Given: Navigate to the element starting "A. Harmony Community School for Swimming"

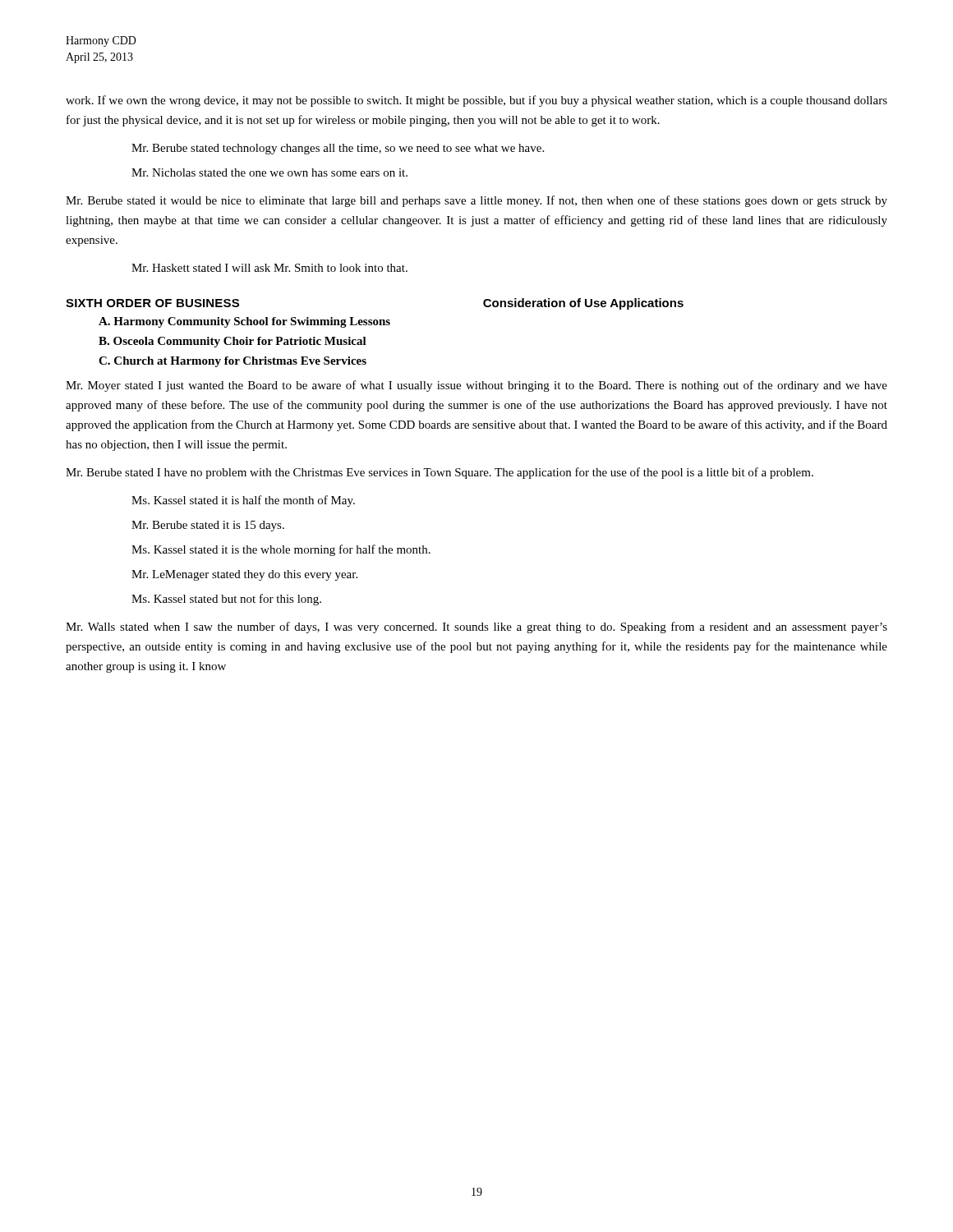Looking at the screenshot, I should (x=244, y=321).
